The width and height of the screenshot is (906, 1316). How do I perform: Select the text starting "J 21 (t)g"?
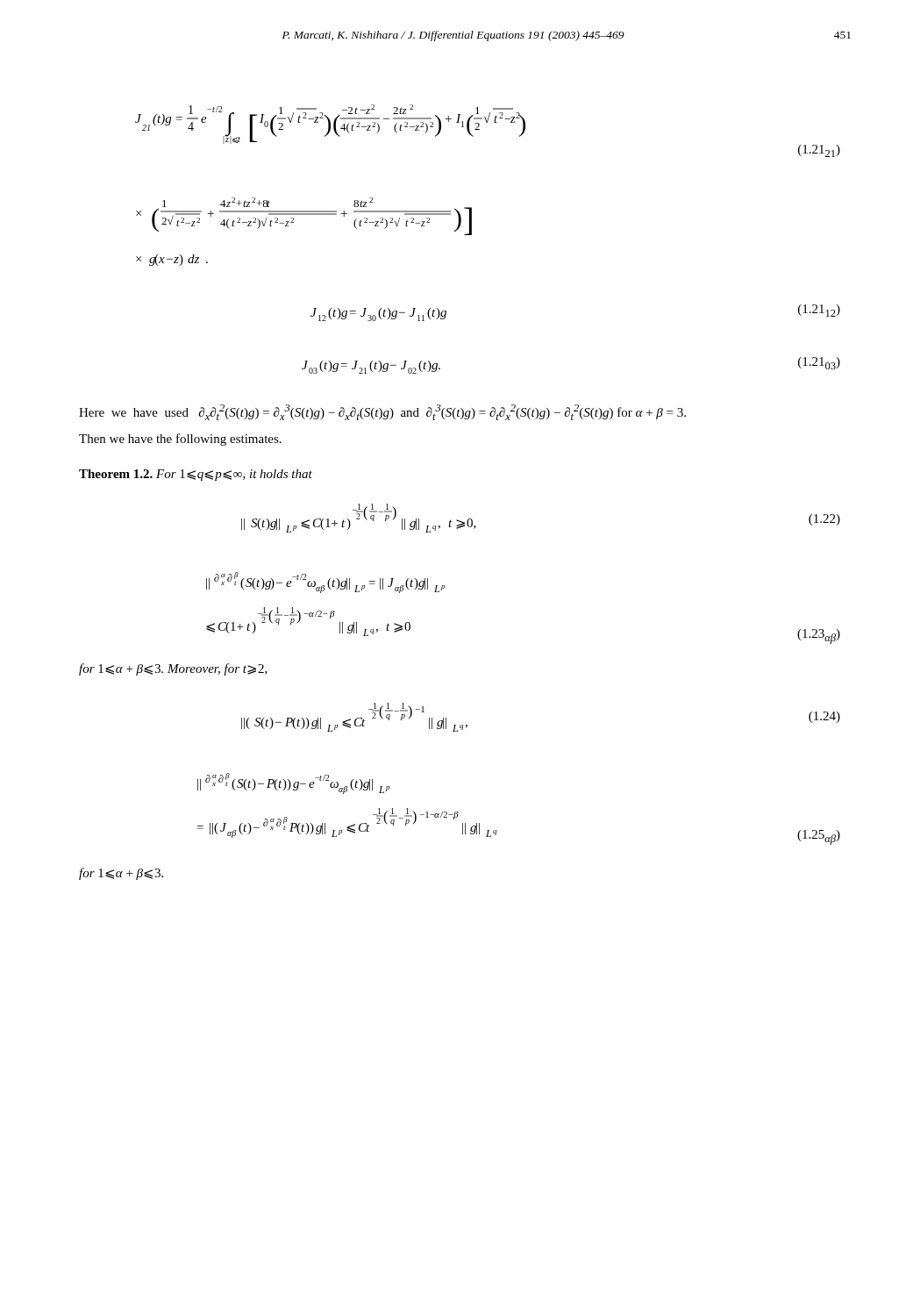(x=328, y=130)
